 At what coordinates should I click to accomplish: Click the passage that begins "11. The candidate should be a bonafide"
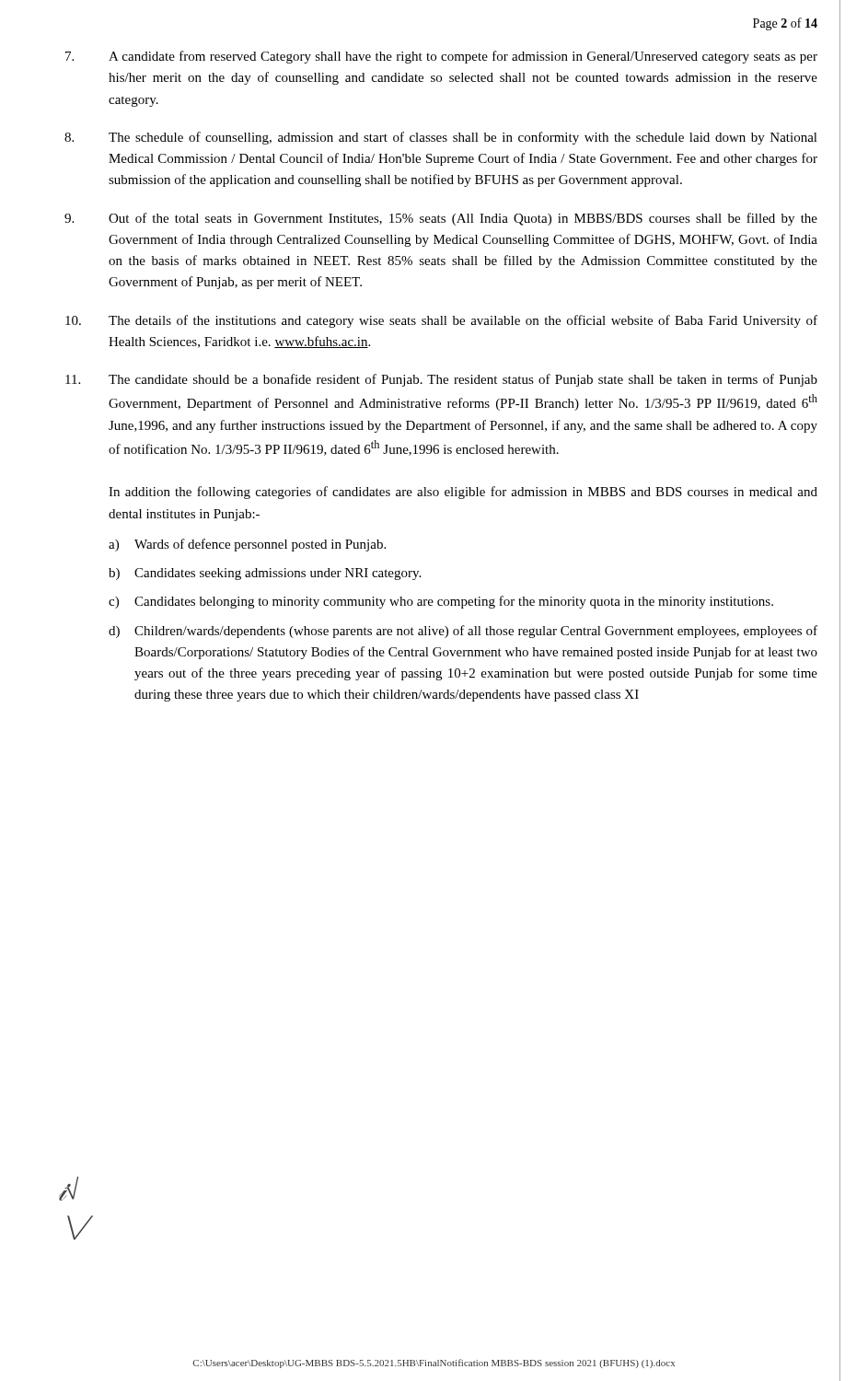point(441,380)
